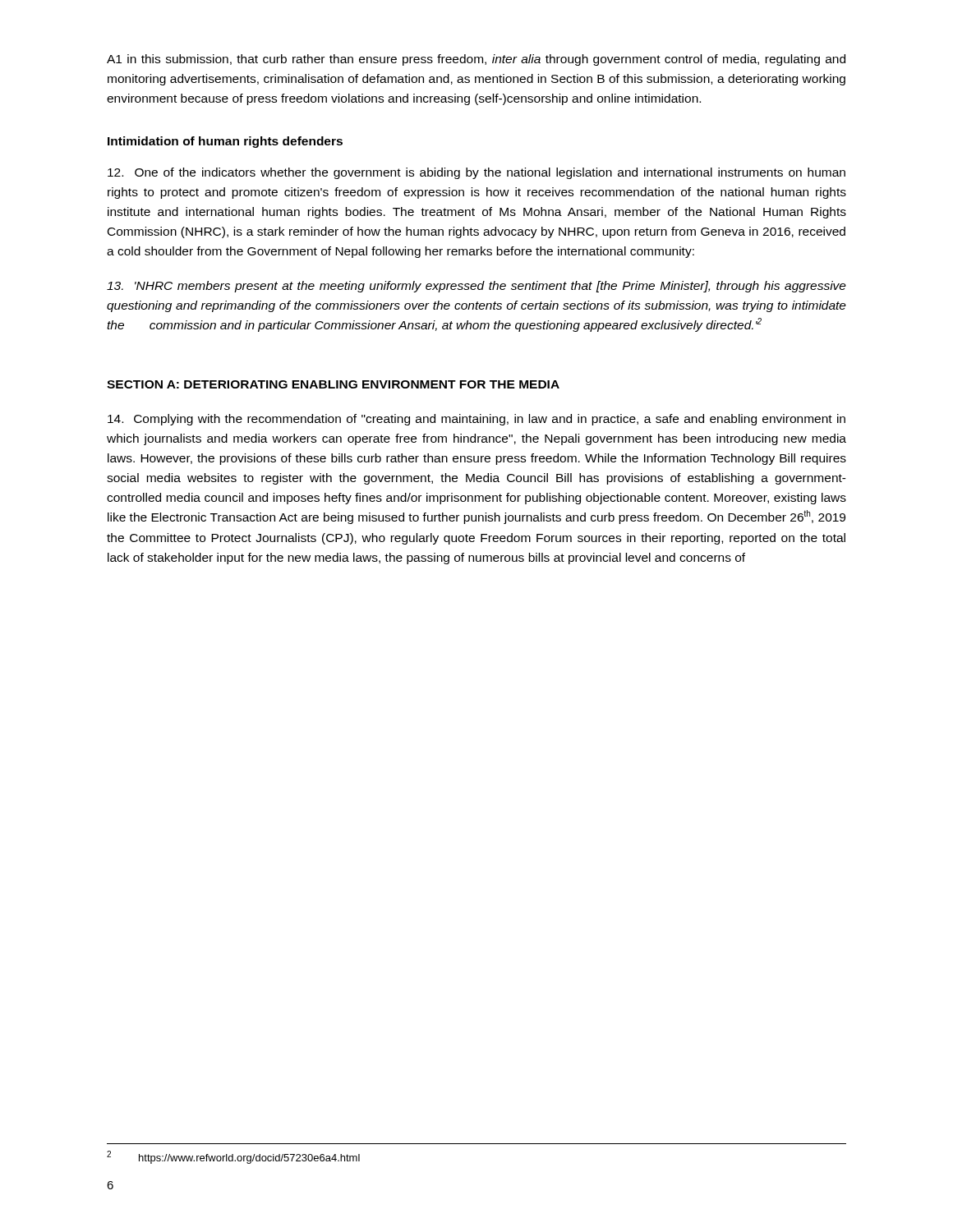Click on the passage starting "2 https://www.refworld.org/docid/57230e6a4.html"

[x=233, y=1157]
